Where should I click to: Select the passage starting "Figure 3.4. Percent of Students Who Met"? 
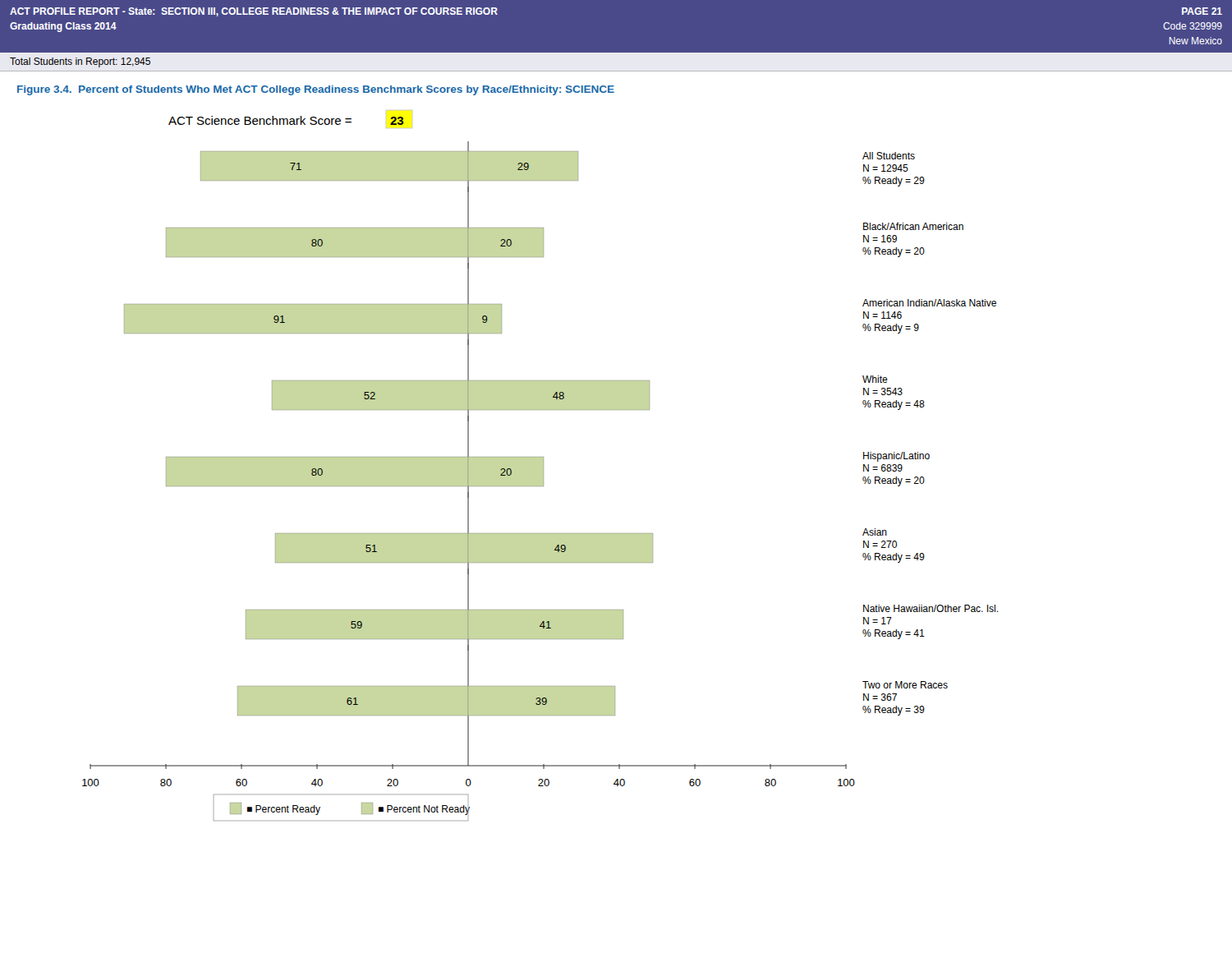pos(315,89)
